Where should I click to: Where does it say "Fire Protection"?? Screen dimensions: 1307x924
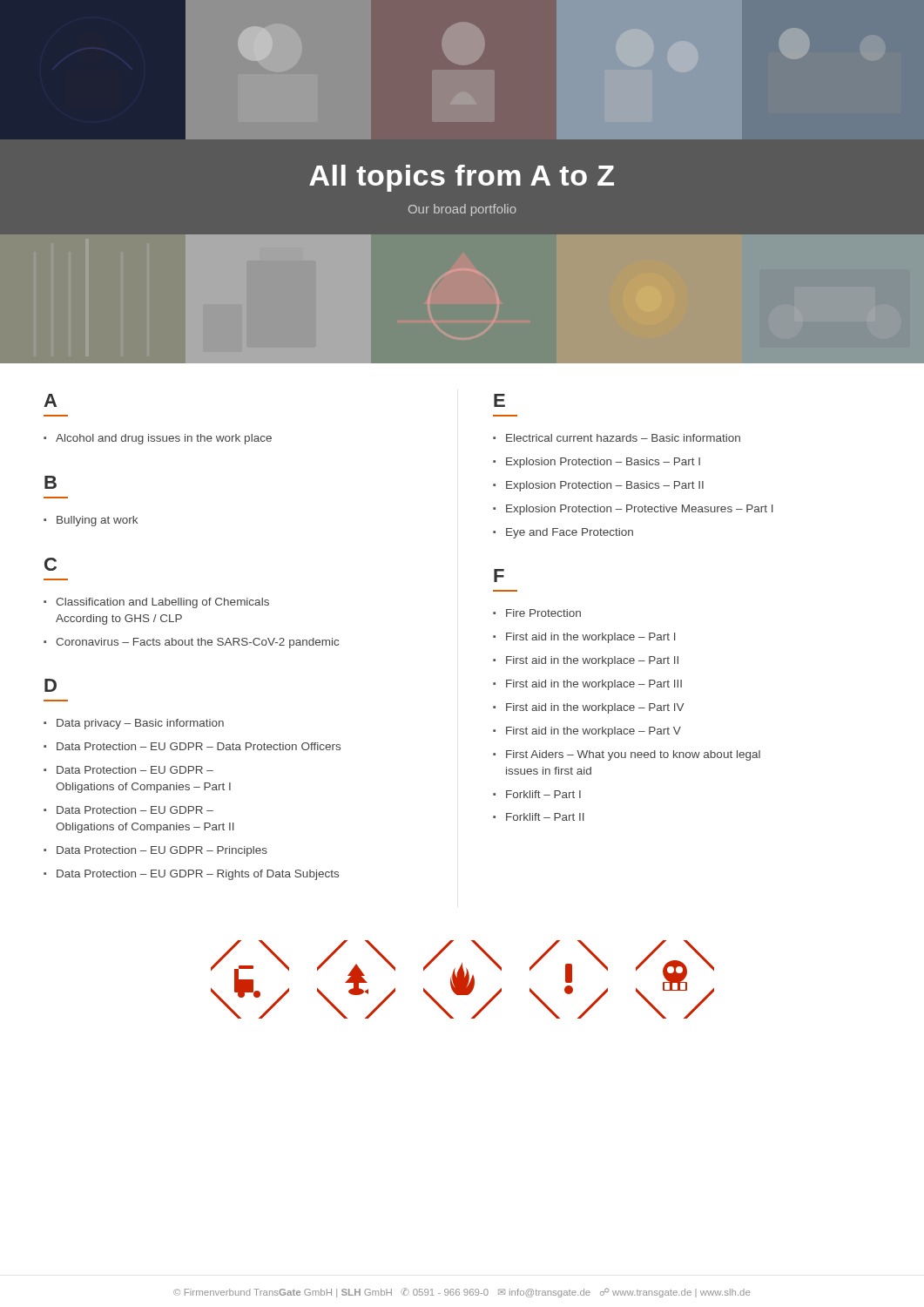point(543,613)
